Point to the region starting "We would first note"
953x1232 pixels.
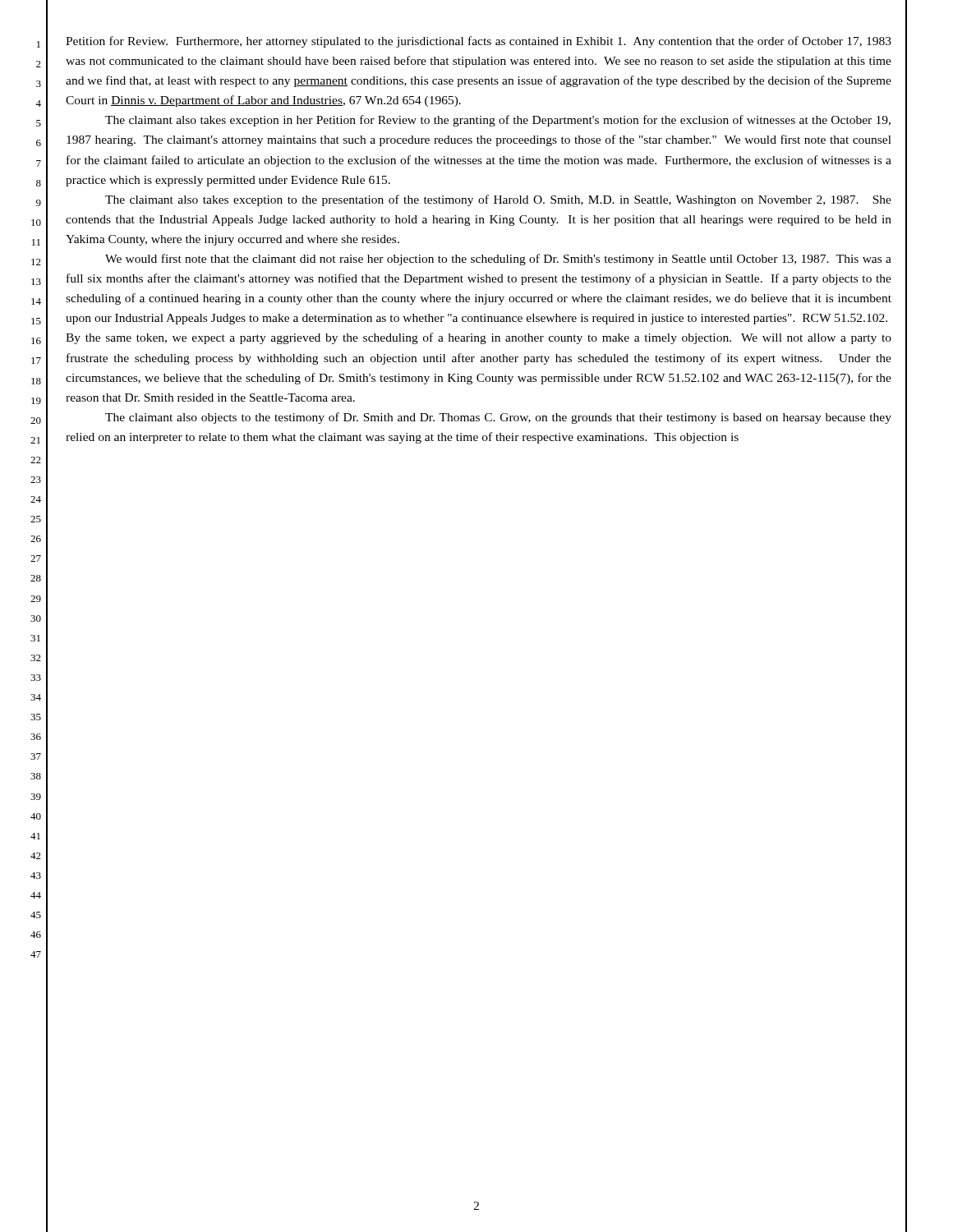tap(479, 328)
